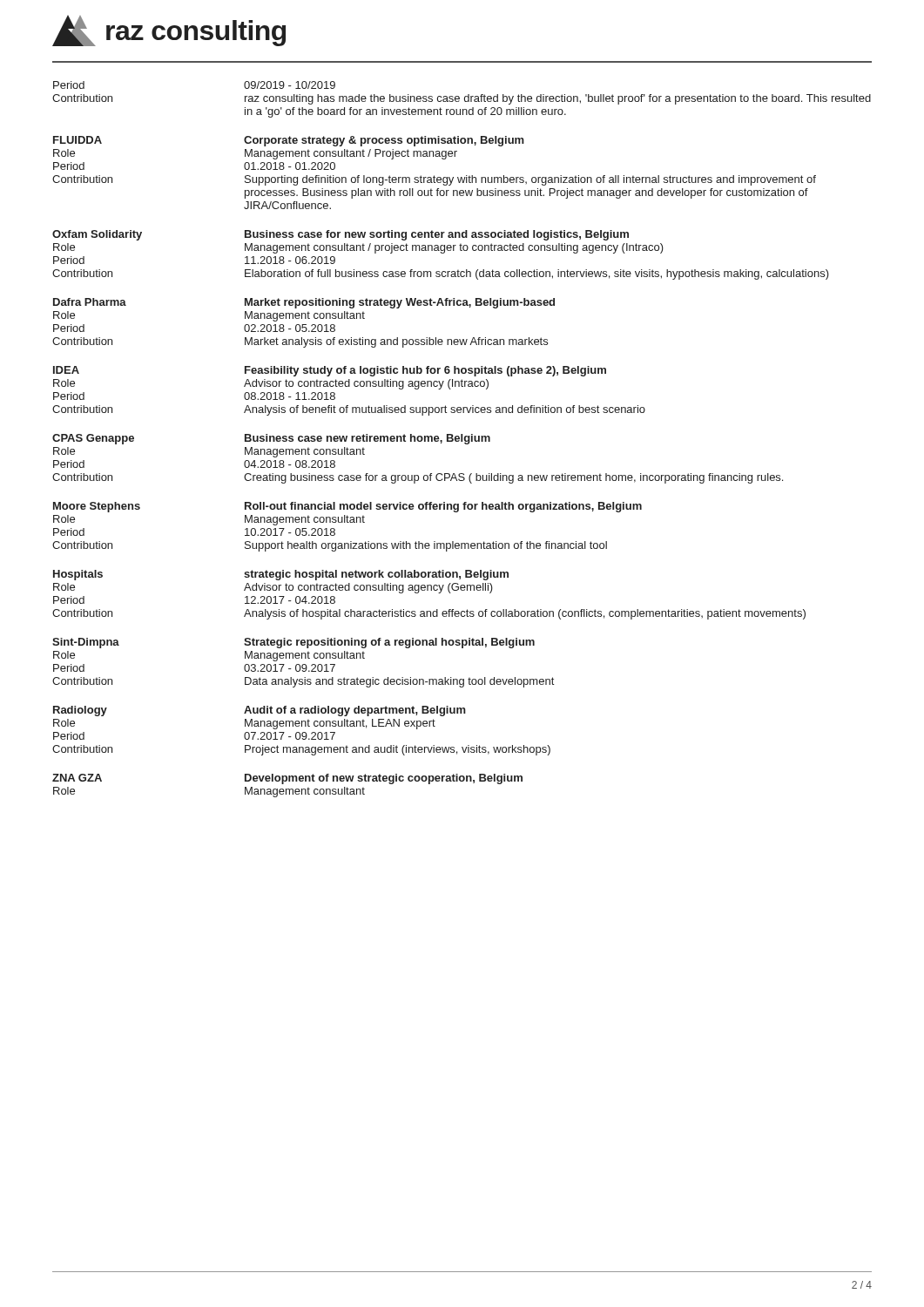Navigate to the element starting "Radiology Role Period"
924x1307 pixels.
(260, 711)
